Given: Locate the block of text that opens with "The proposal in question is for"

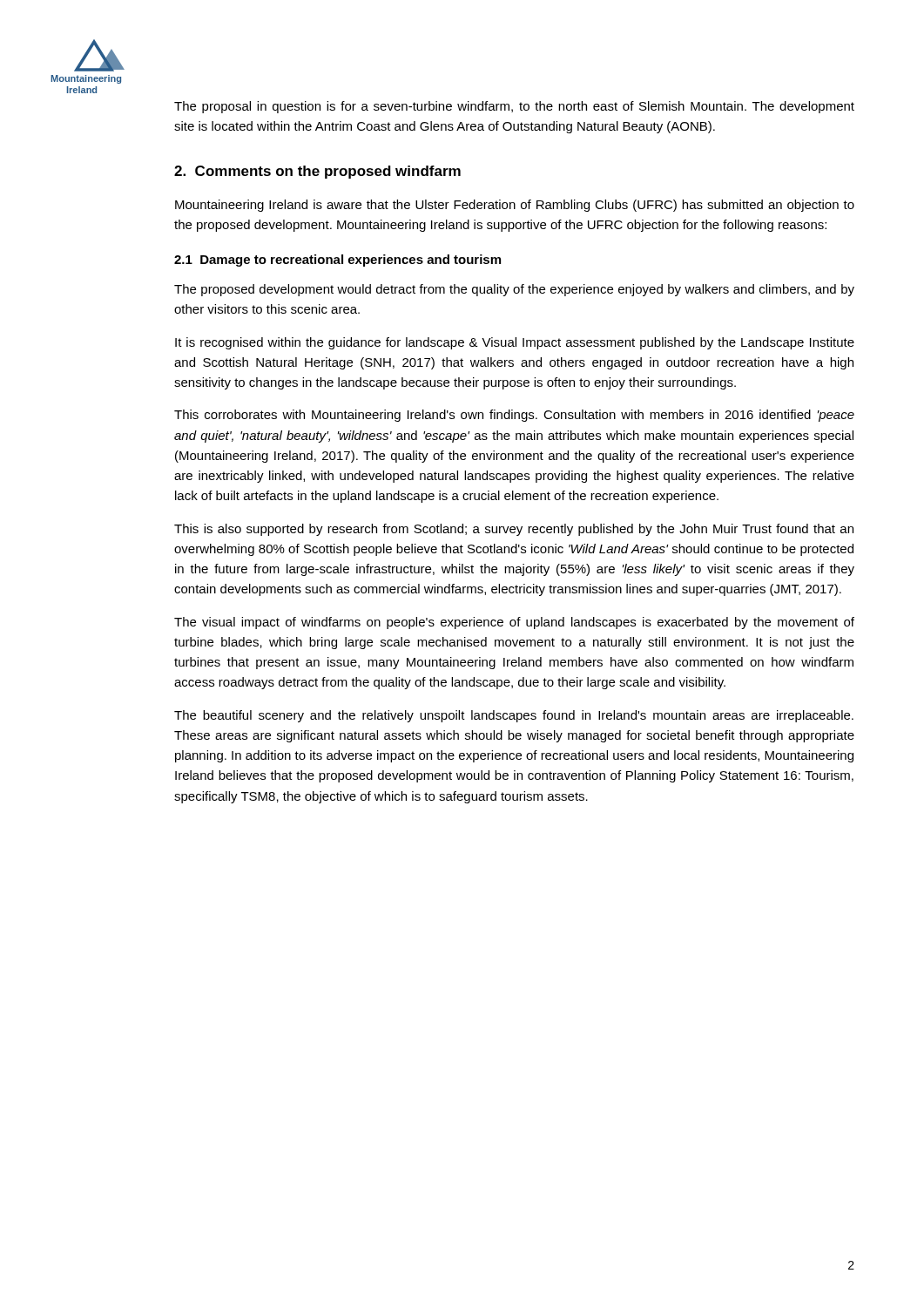Looking at the screenshot, I should tap(514, 116).
